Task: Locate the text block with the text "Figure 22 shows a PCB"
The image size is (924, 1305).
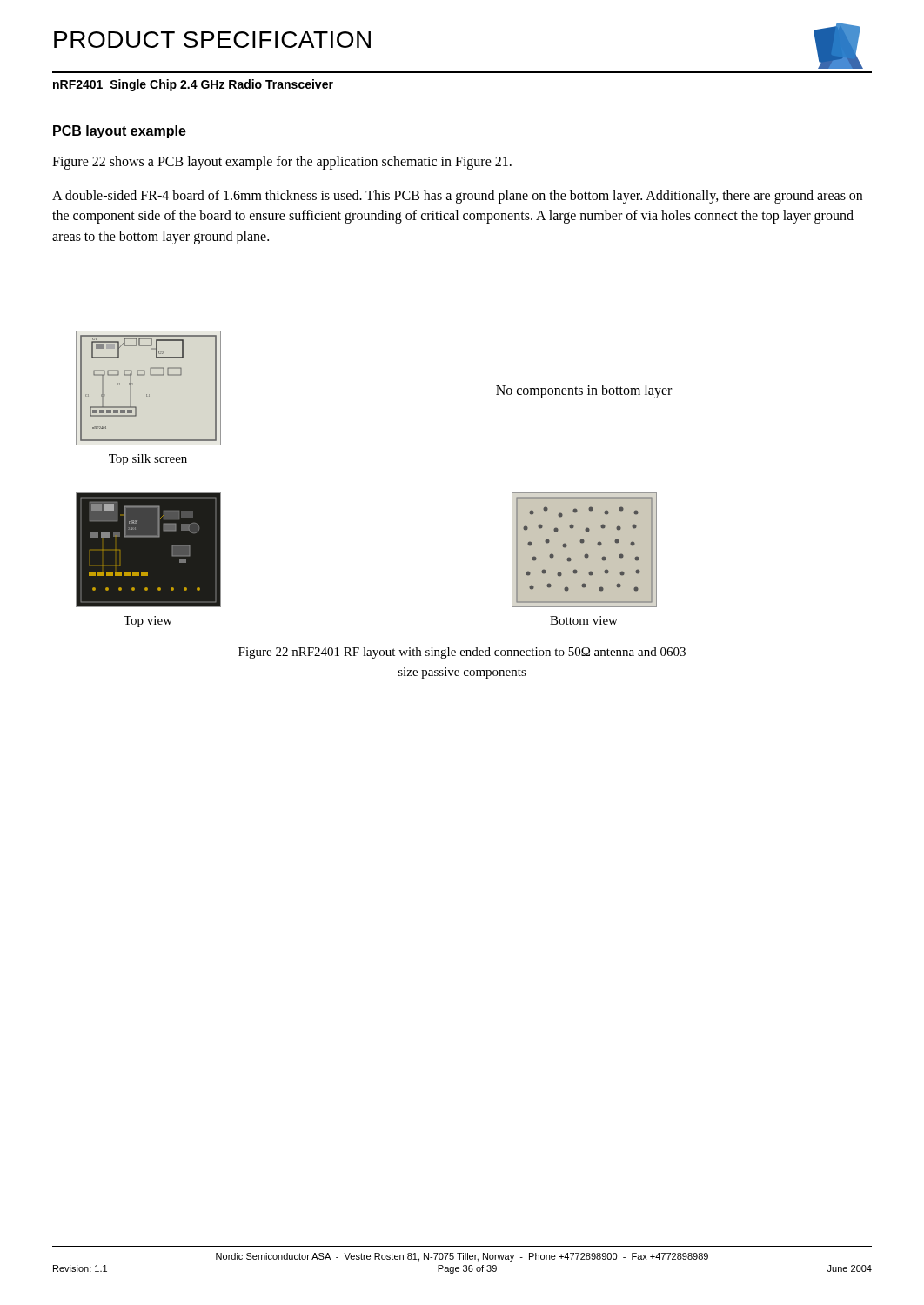Action: click(x=282, y=161)
